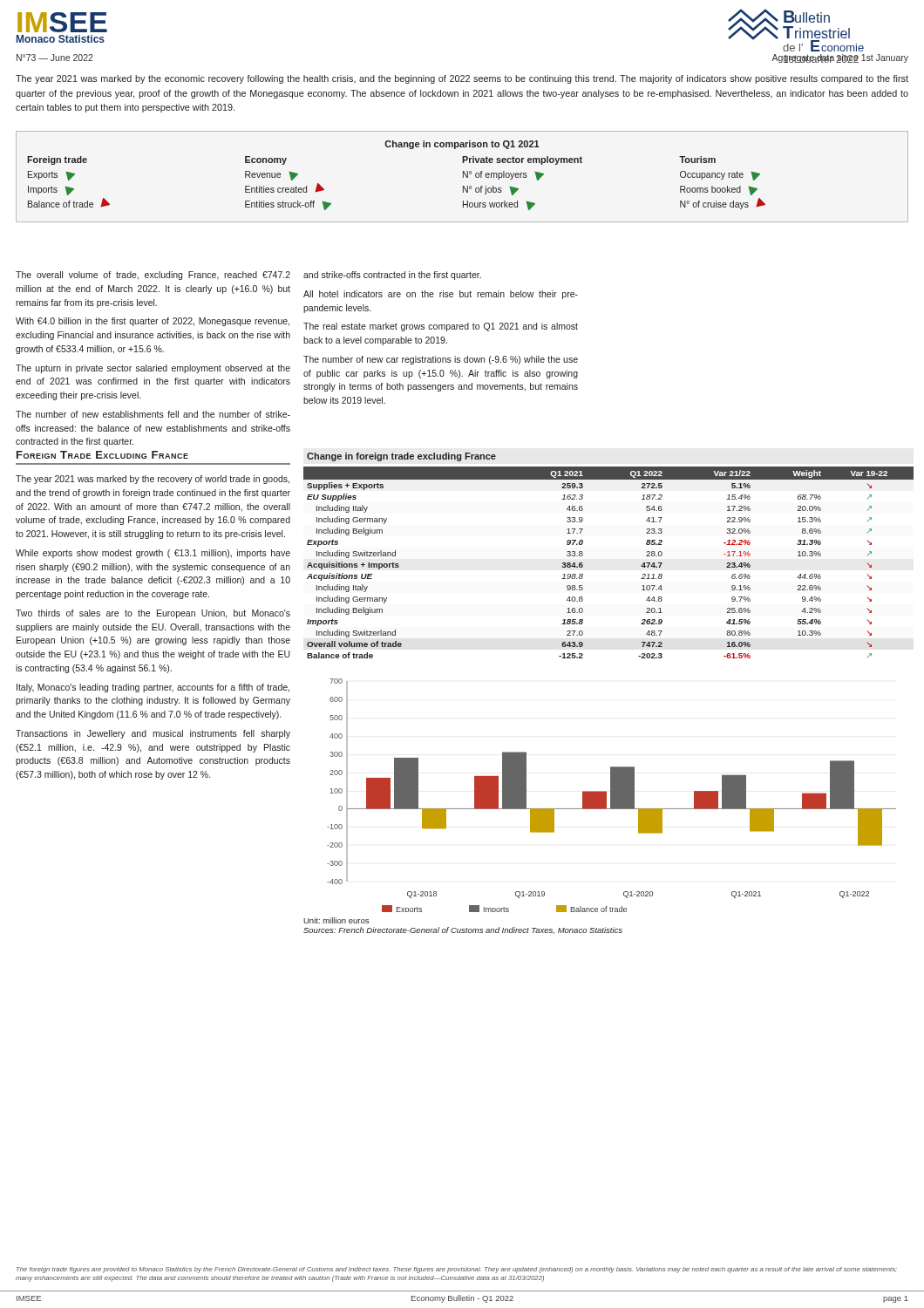Locate the text starting "With €4.0 billion in the first quarter of"
Viewport: 924px width, 1308px height.
tap(153, 335)
